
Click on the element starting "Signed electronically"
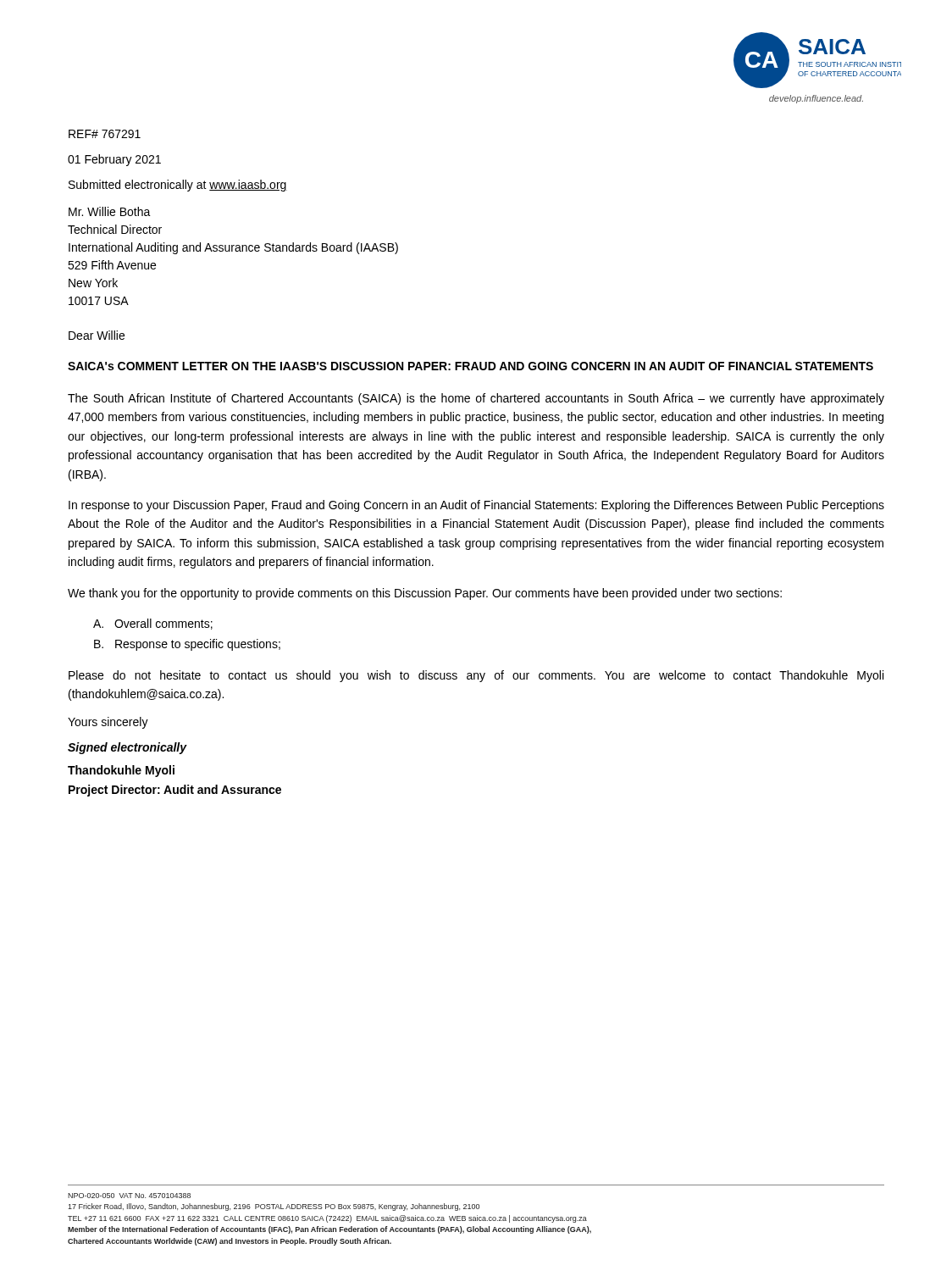click(x=127, y=748)
